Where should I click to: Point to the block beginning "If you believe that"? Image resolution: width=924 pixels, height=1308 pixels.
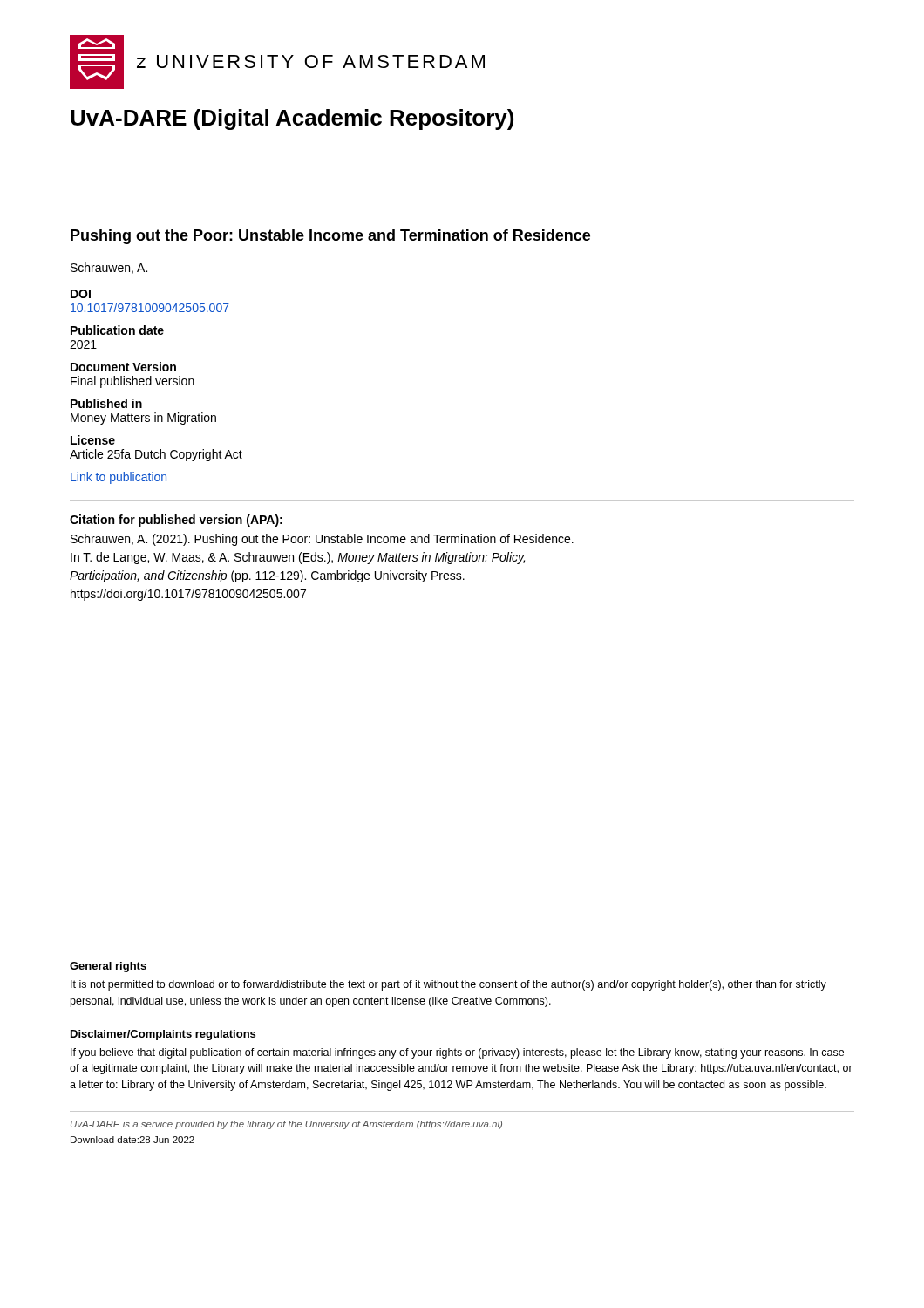pyautogui.click(x=461, y=1068)
